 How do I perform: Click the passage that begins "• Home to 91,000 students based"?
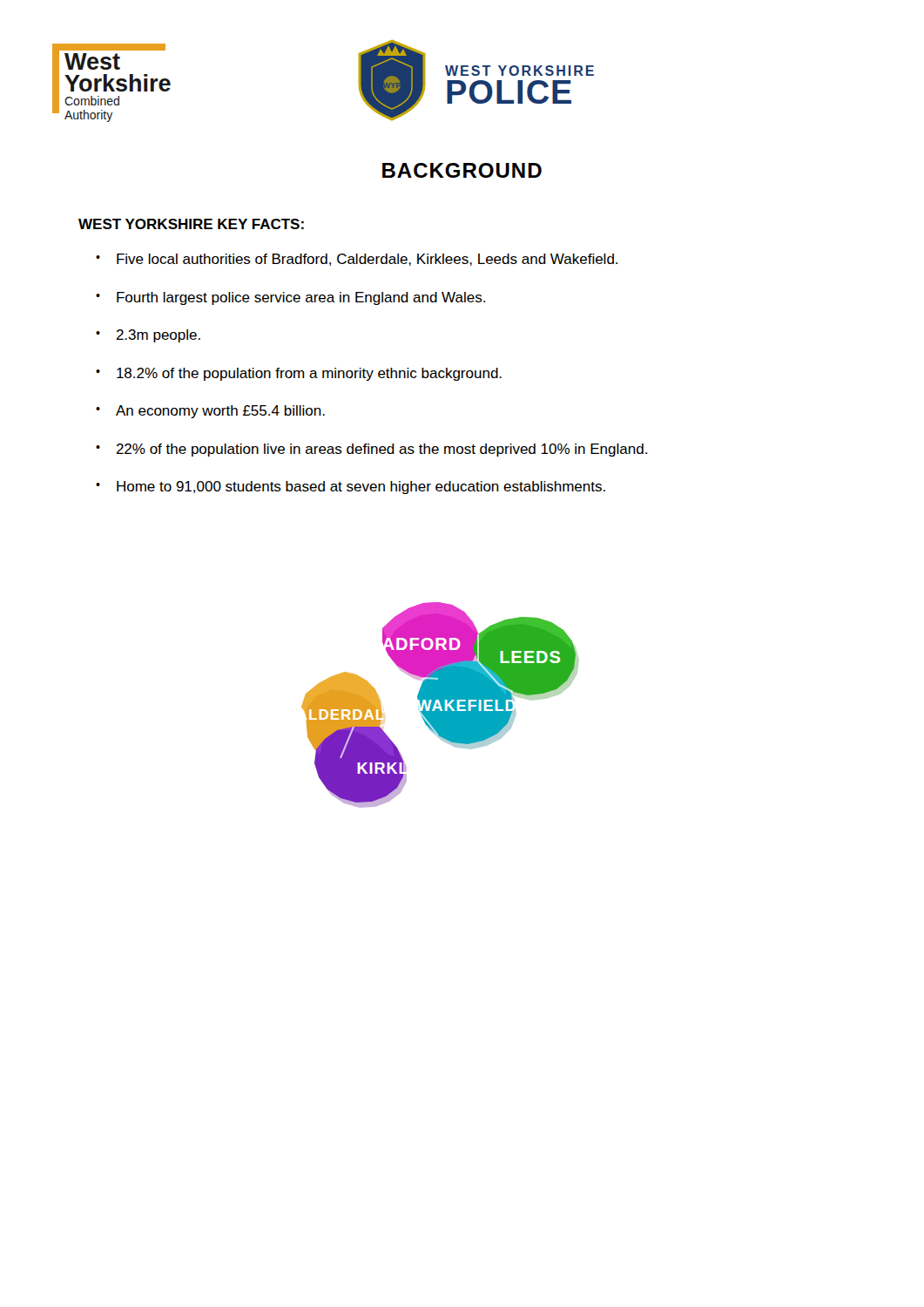pos(351,487)
